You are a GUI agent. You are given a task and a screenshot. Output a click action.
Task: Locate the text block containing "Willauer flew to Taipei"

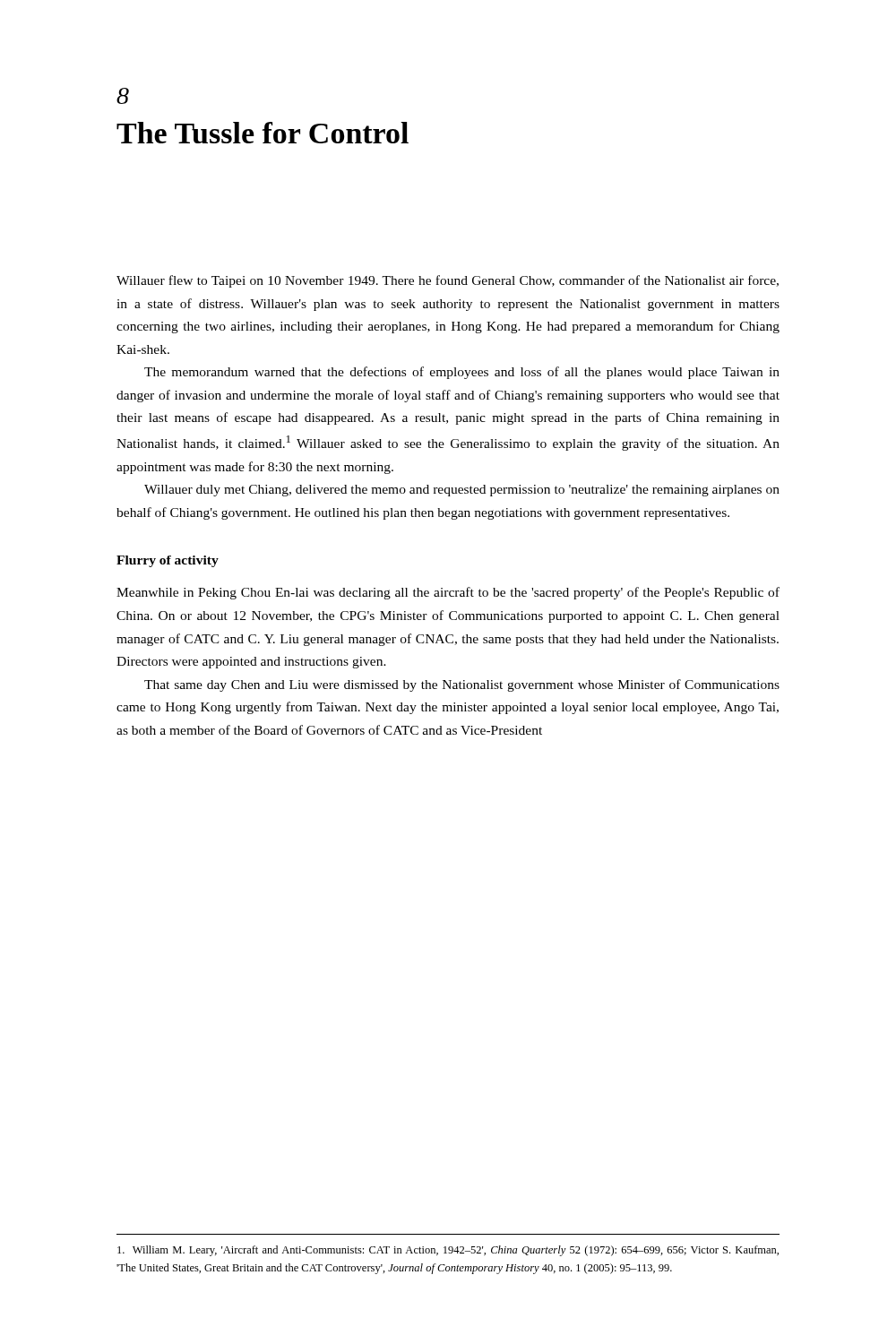448,396
